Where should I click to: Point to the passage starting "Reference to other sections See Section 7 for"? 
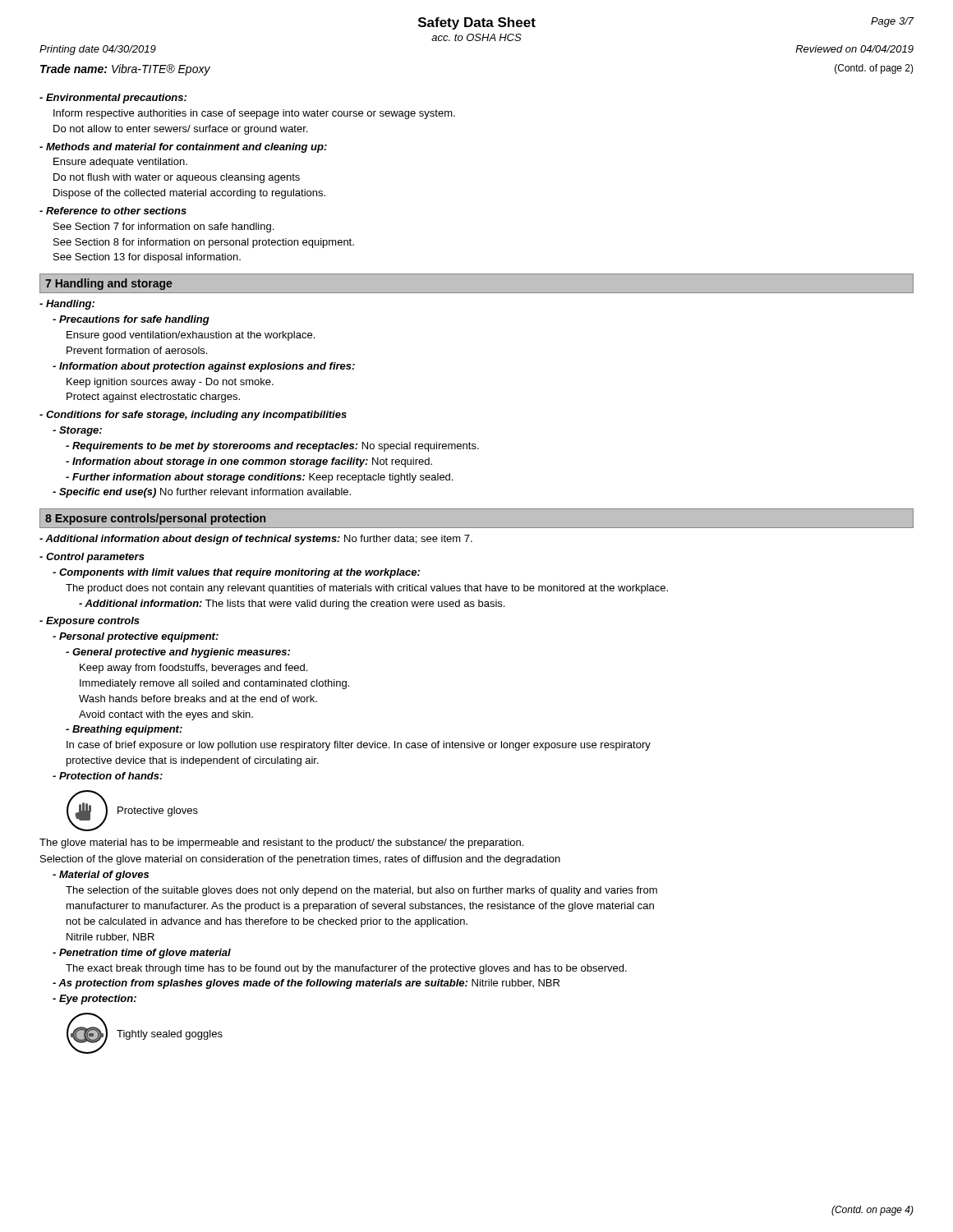(113, 211)
